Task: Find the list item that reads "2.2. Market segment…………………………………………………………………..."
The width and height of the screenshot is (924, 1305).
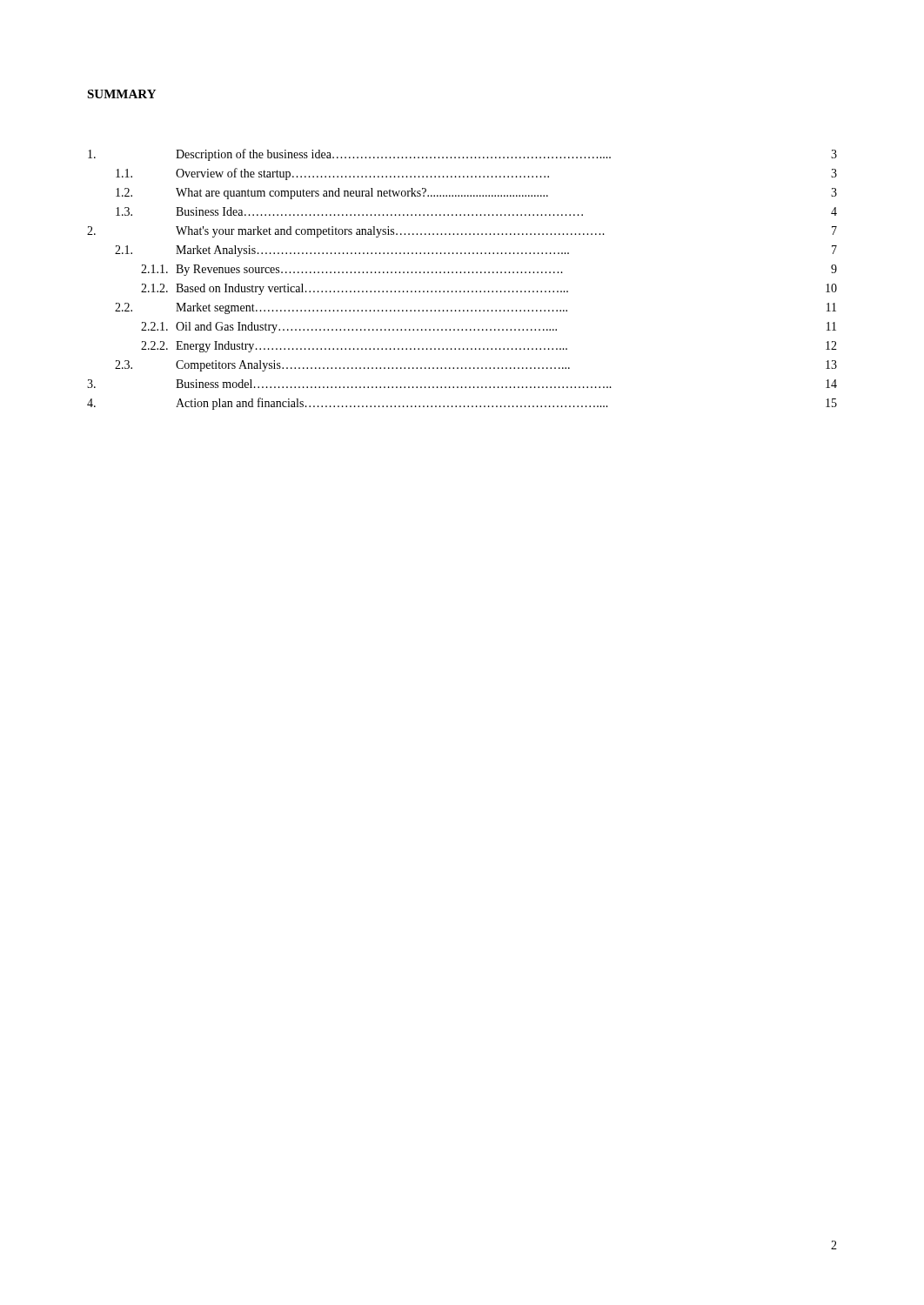Action: tap(462, 308)
